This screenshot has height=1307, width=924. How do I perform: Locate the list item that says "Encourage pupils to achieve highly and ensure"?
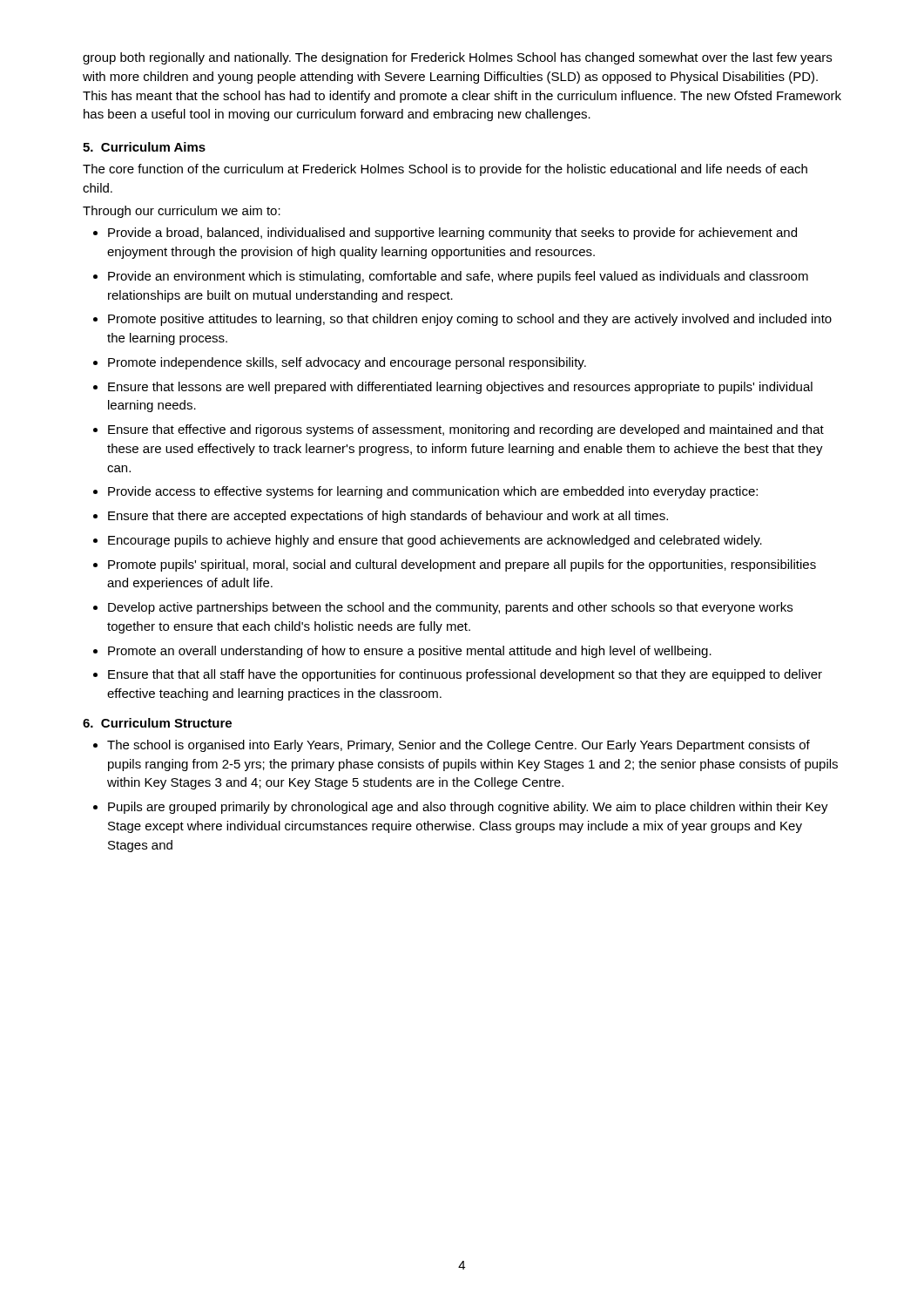[435, 540]
